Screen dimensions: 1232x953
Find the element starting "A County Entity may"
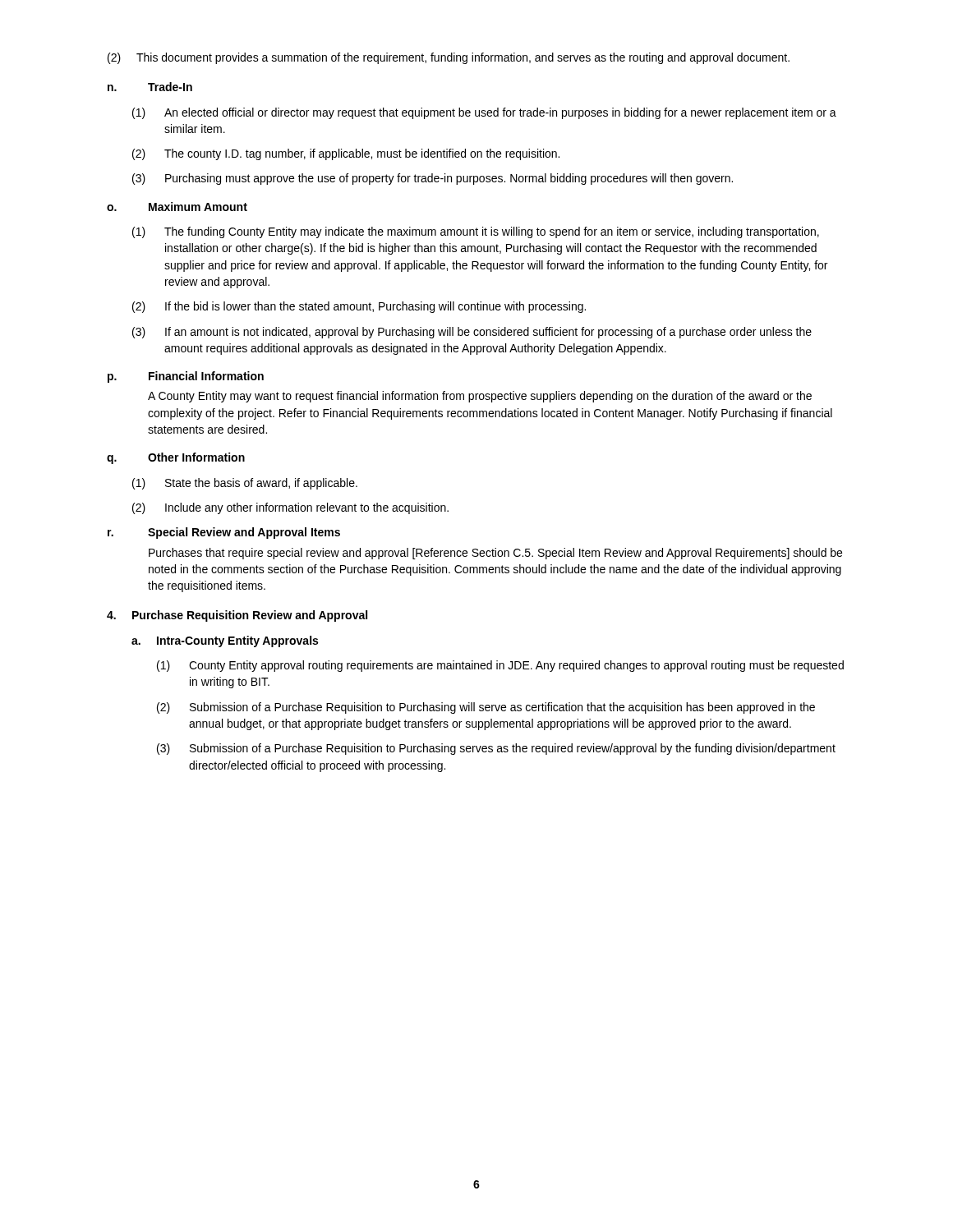pyautogui.click(x=490, y=413)
